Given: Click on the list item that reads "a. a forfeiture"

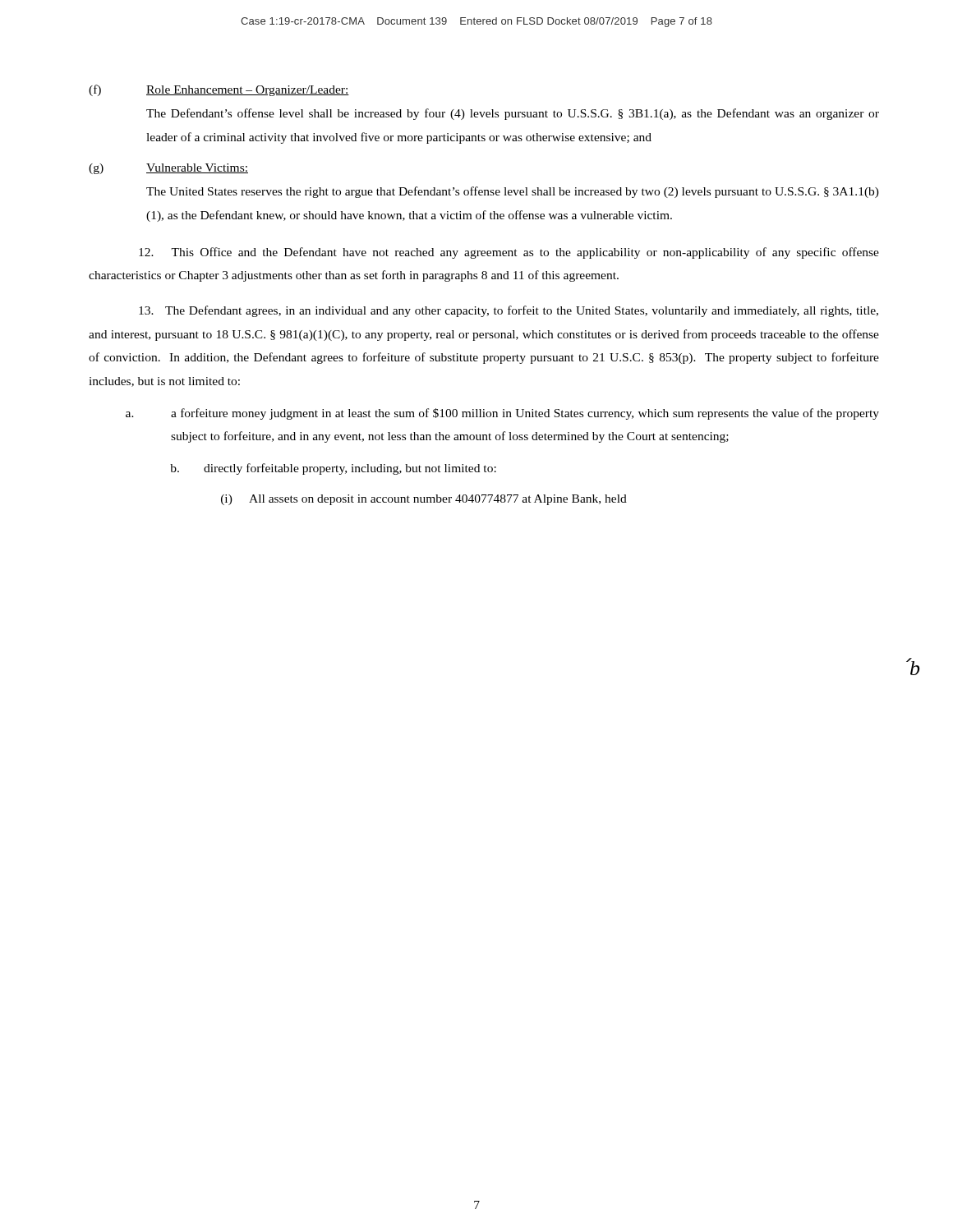Looking at the screenshot, I should point(484,425).
